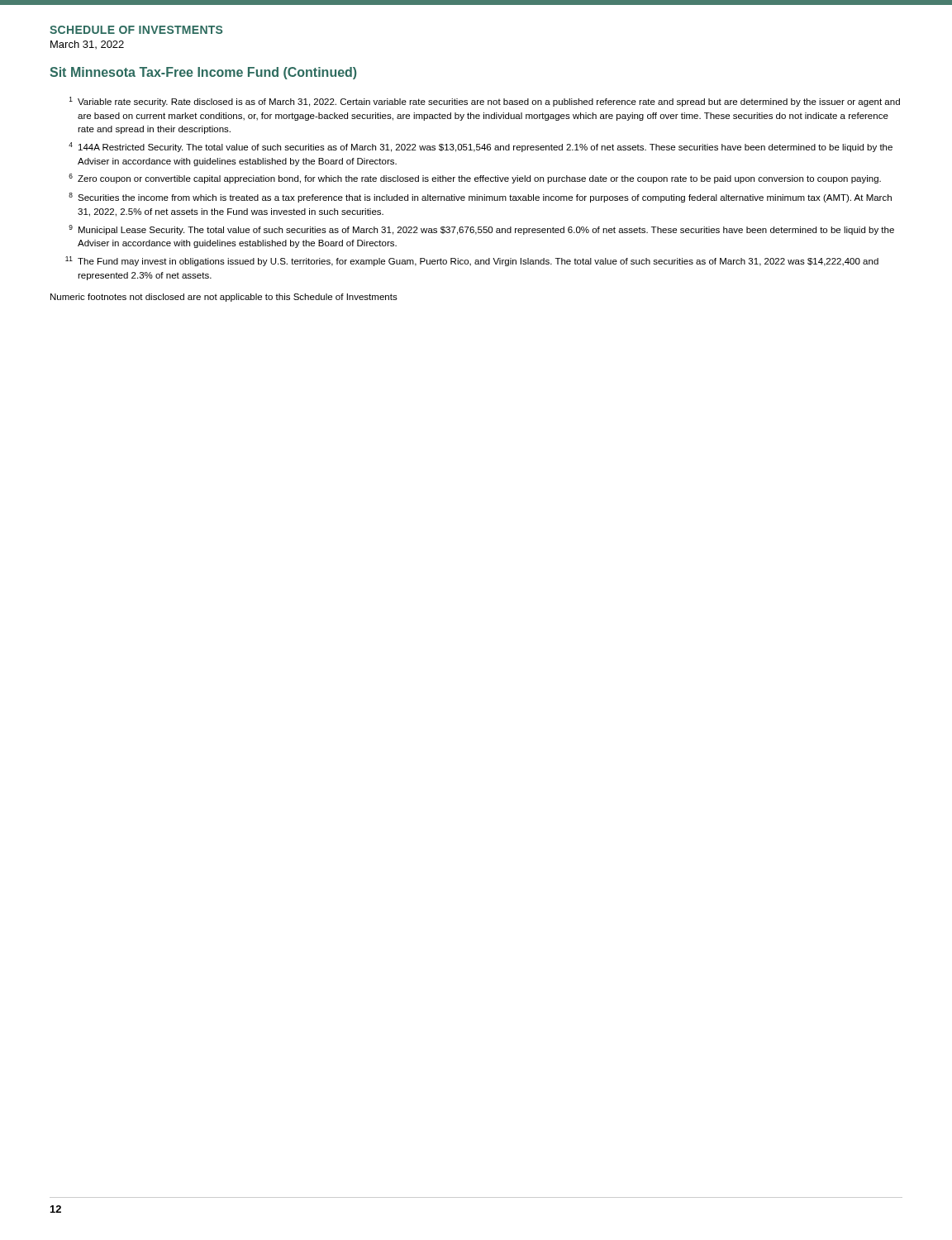Click on the title that says "Sit Minnesota Tax-Free Income Fund"
Image resolution: width=952 pixels, height=1240 pixels.
tap(203, 72)
